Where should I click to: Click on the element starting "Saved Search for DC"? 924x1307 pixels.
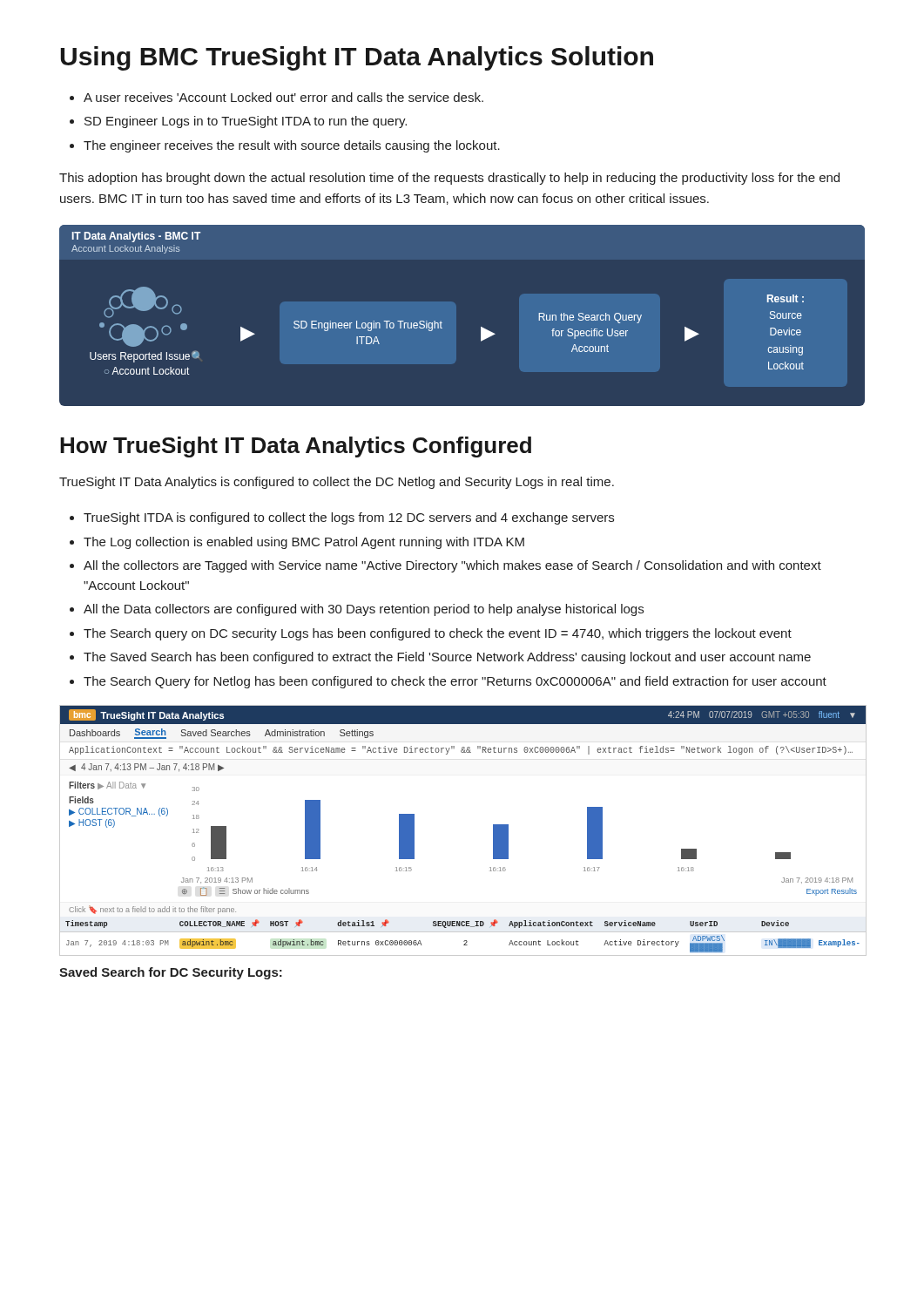pyautogui.click(x=171, y=972)
